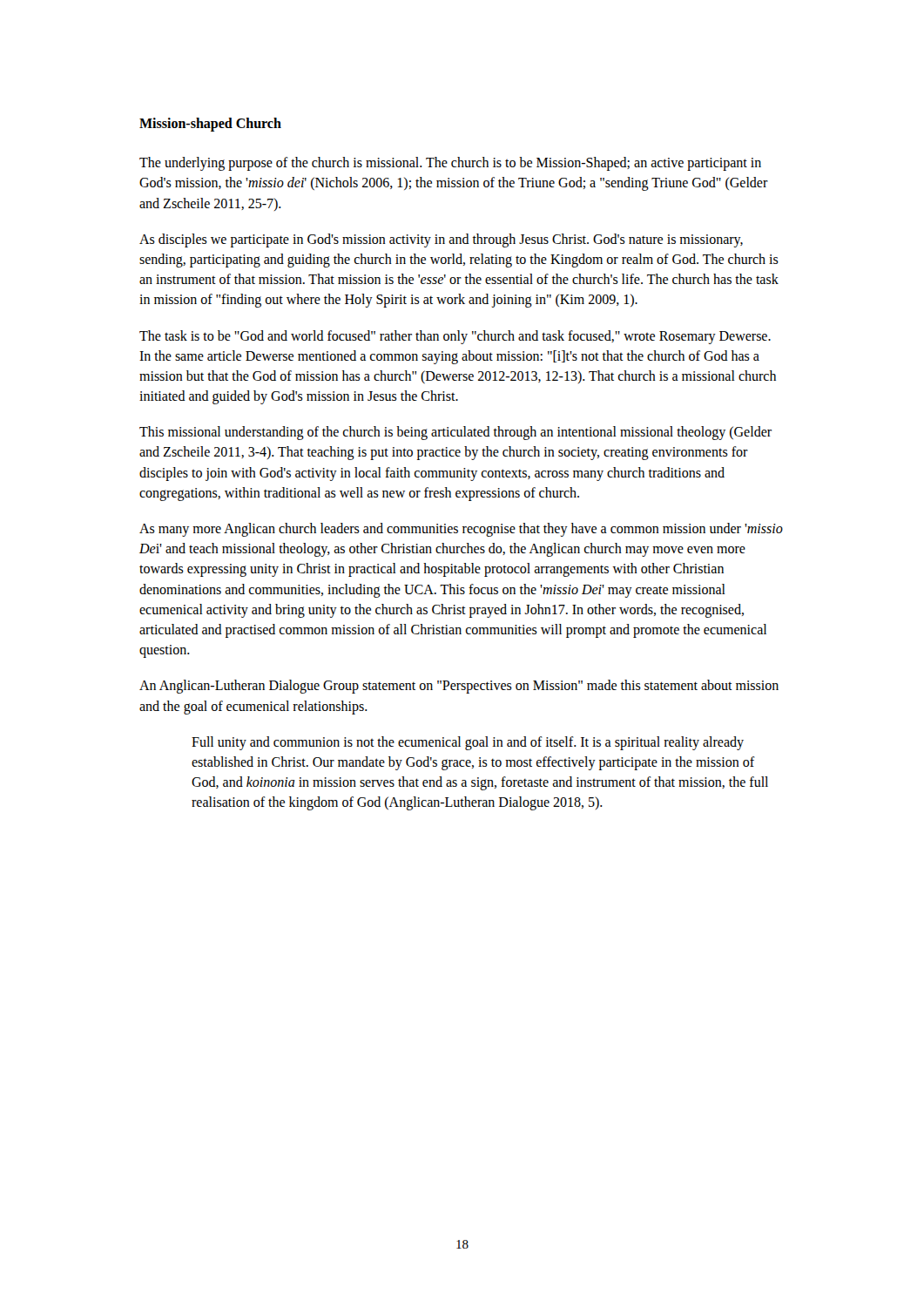Locate the section header
Image resolution: width=924 pixels, height=1307 pixels.
click(x=210, y=123)
